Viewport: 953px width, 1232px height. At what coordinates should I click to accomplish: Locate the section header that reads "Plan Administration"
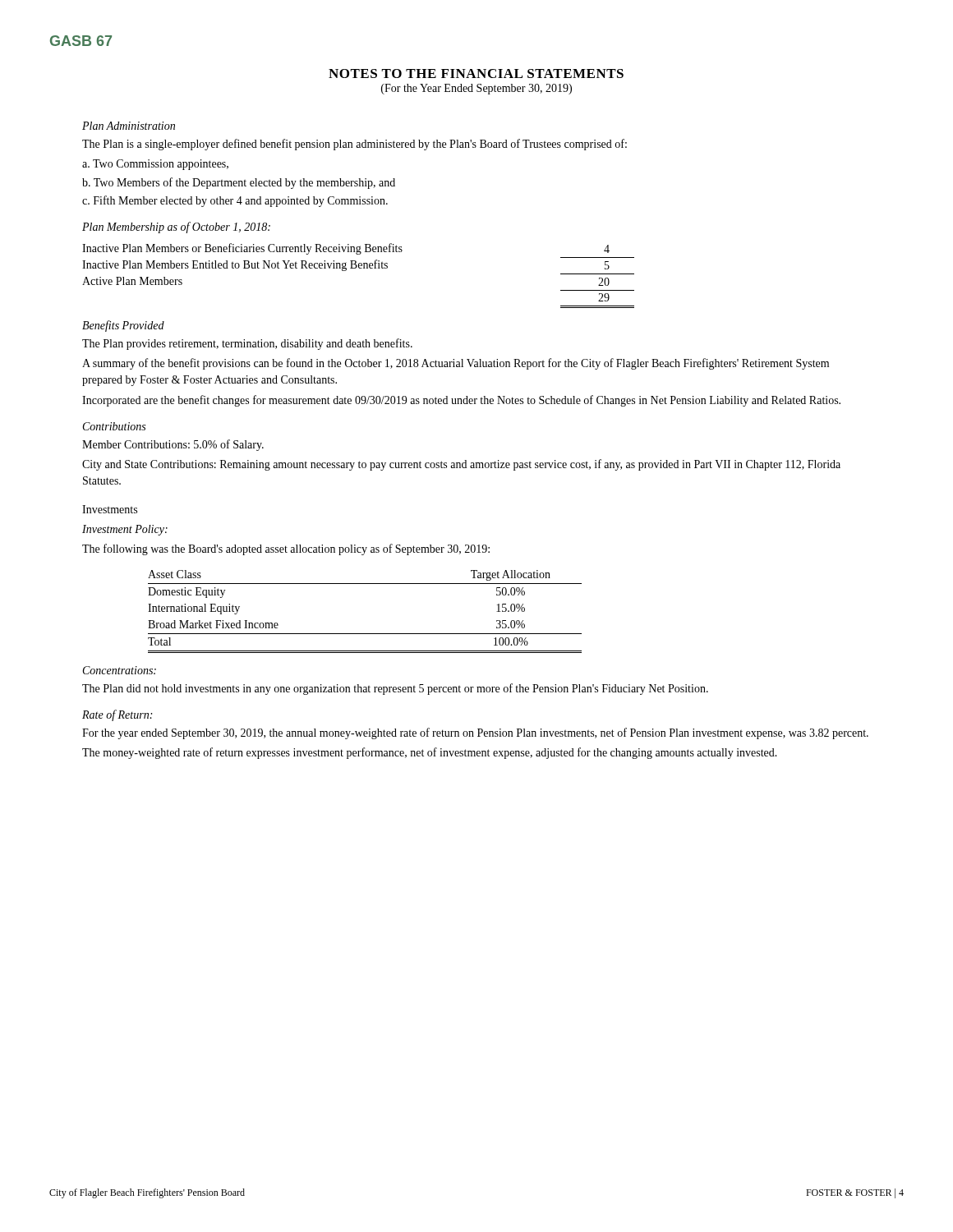pyautogui.click(x=129, y=126)
